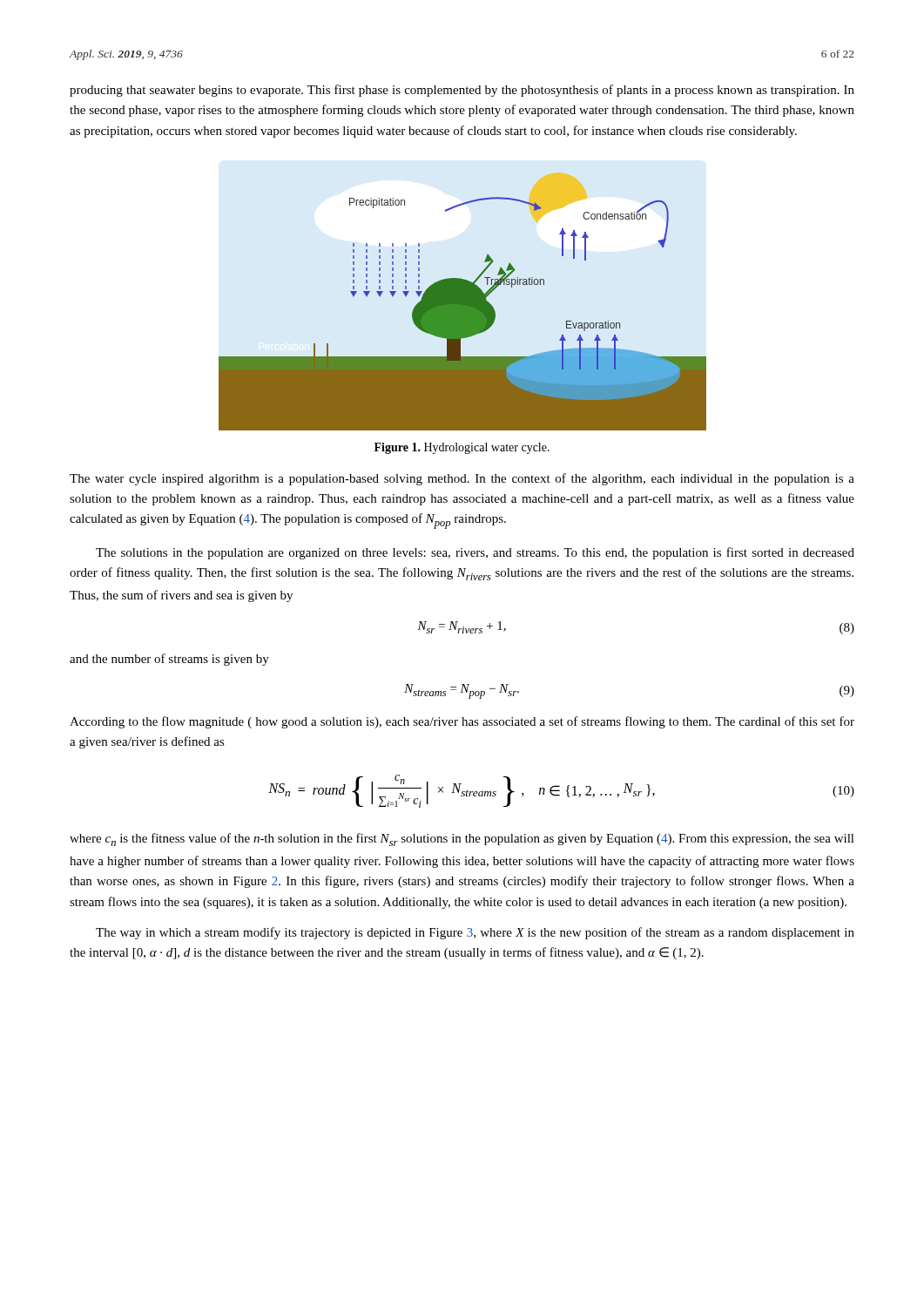924x1307 pixels.
Task: Locate the formula that opens with "Nsr = Nrivers + 1,"
Action: click(456, 628)
